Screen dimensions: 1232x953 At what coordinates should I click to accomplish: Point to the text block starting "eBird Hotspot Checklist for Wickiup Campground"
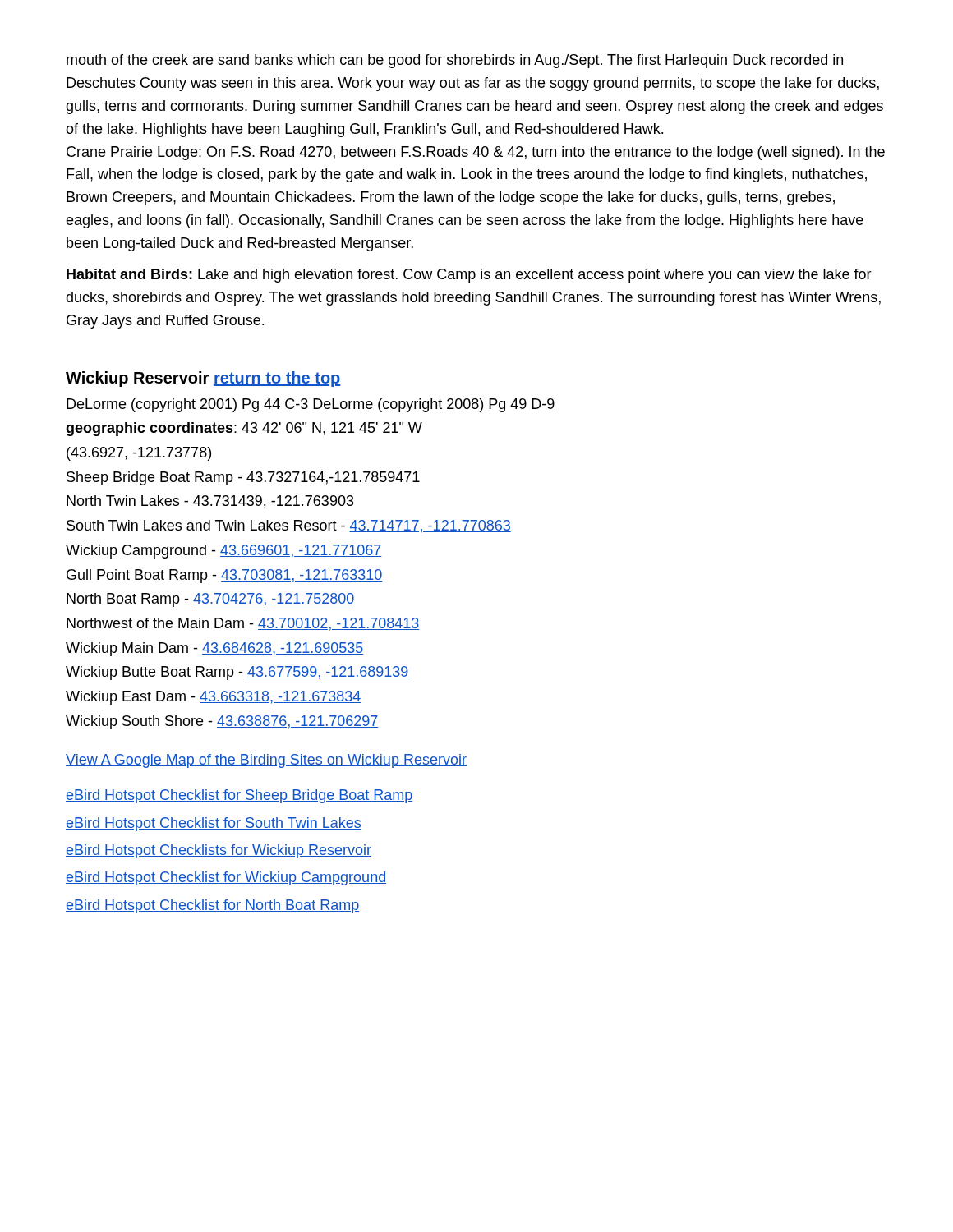(x=226, y=877)
